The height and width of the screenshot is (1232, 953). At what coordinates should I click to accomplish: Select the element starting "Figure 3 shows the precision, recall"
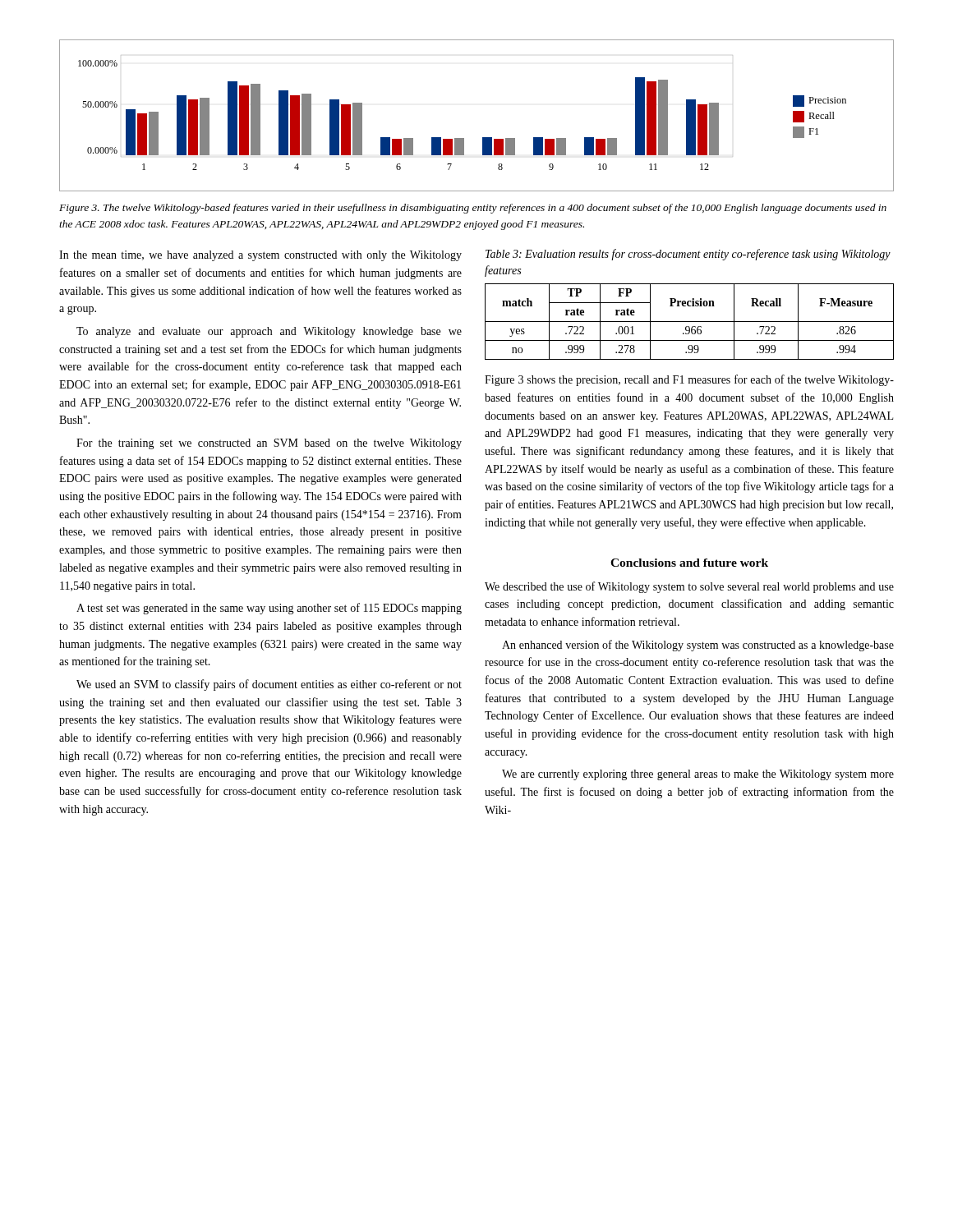[689, 452]
